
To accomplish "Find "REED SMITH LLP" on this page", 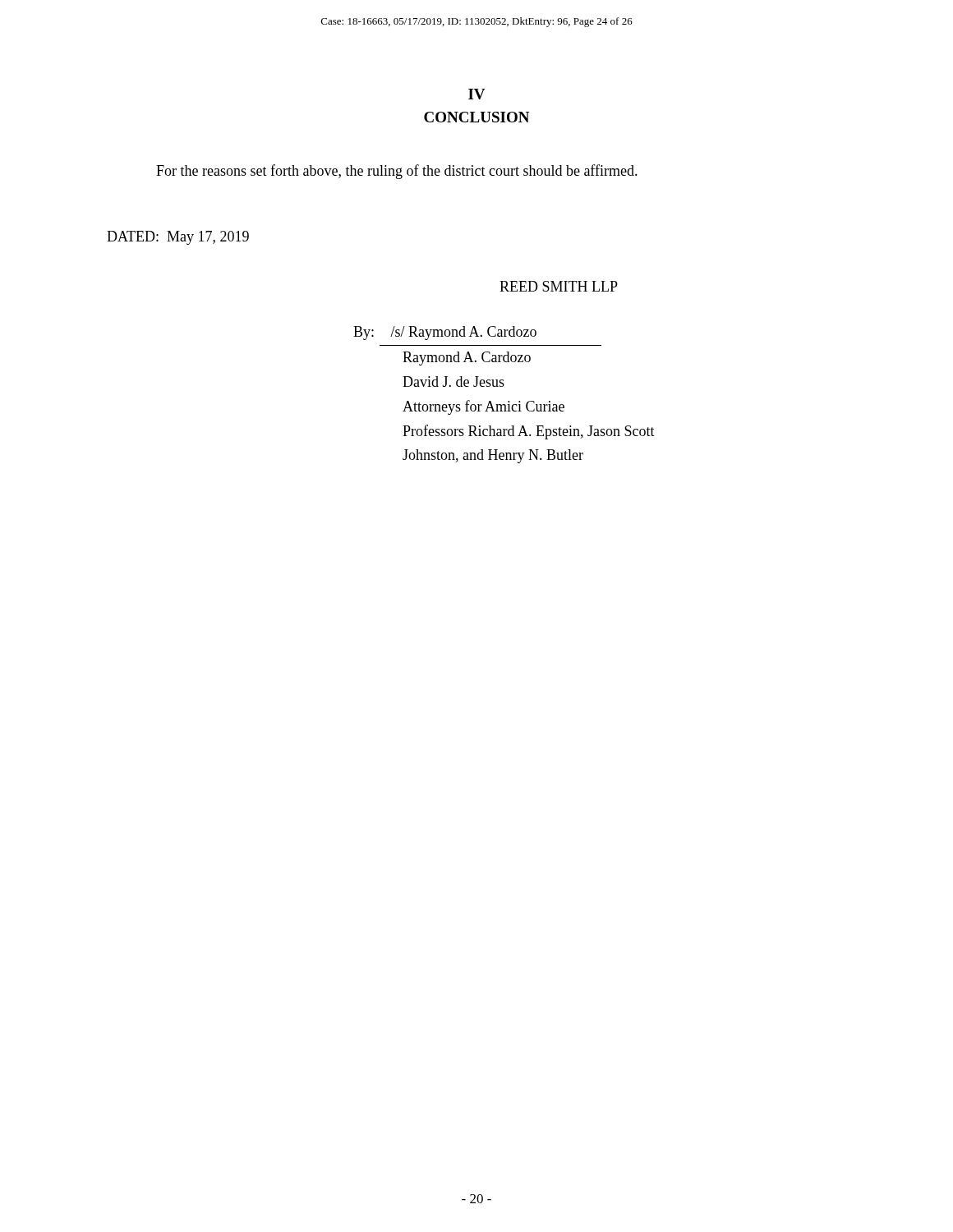I will (x=559, y=287).
